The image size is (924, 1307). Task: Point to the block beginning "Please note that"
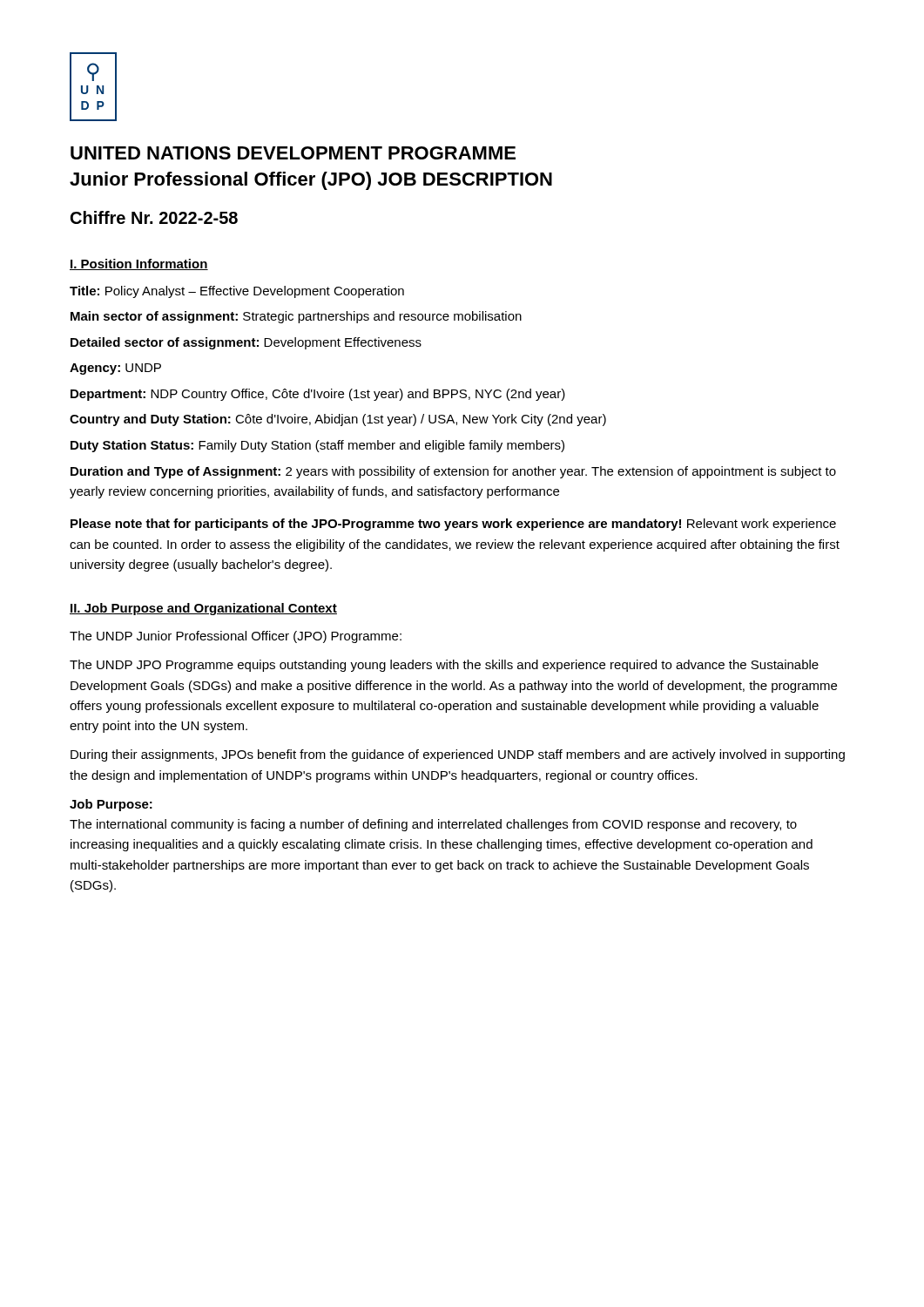[x=455, y=544]
